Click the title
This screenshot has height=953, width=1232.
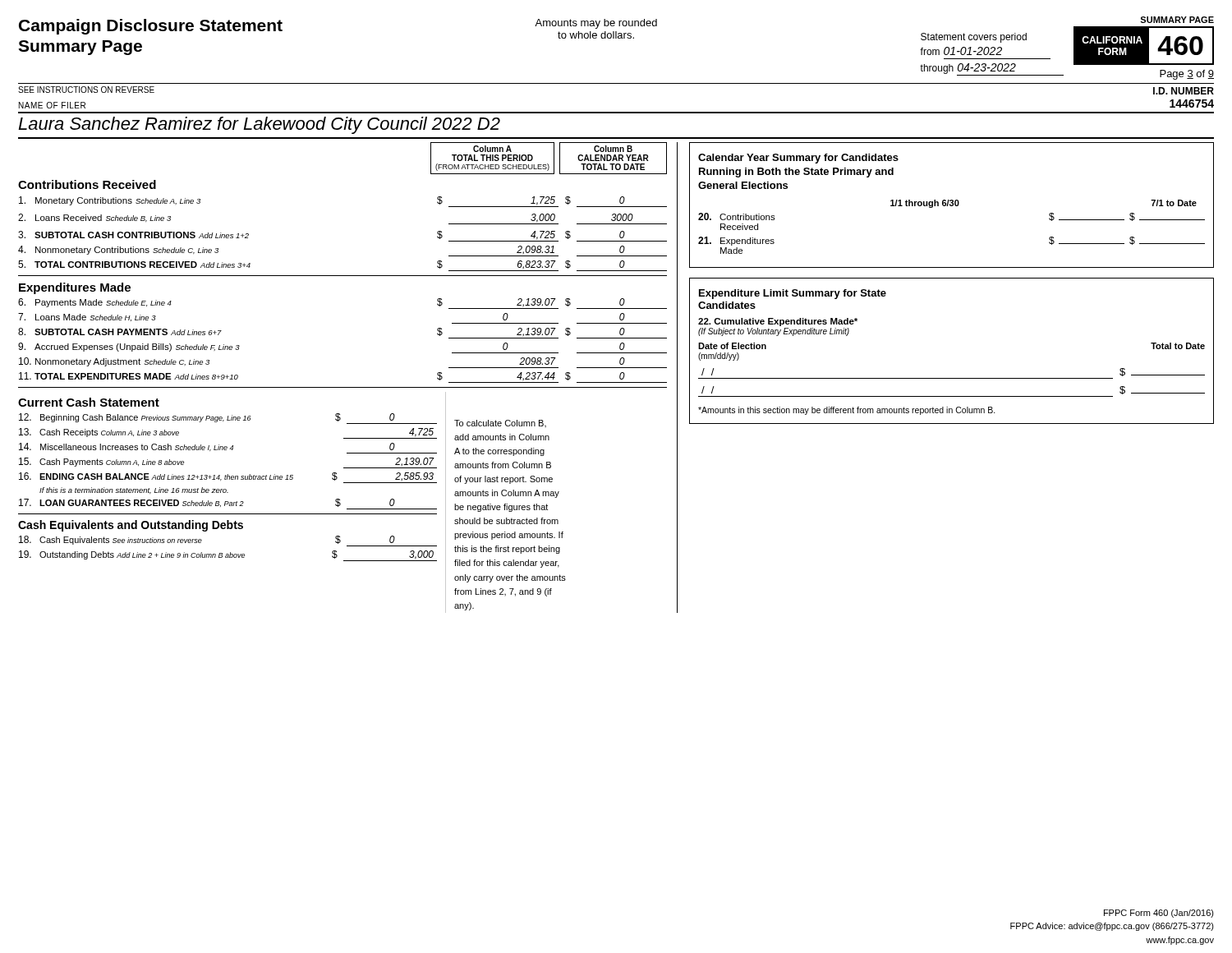[x=259, y=124]
